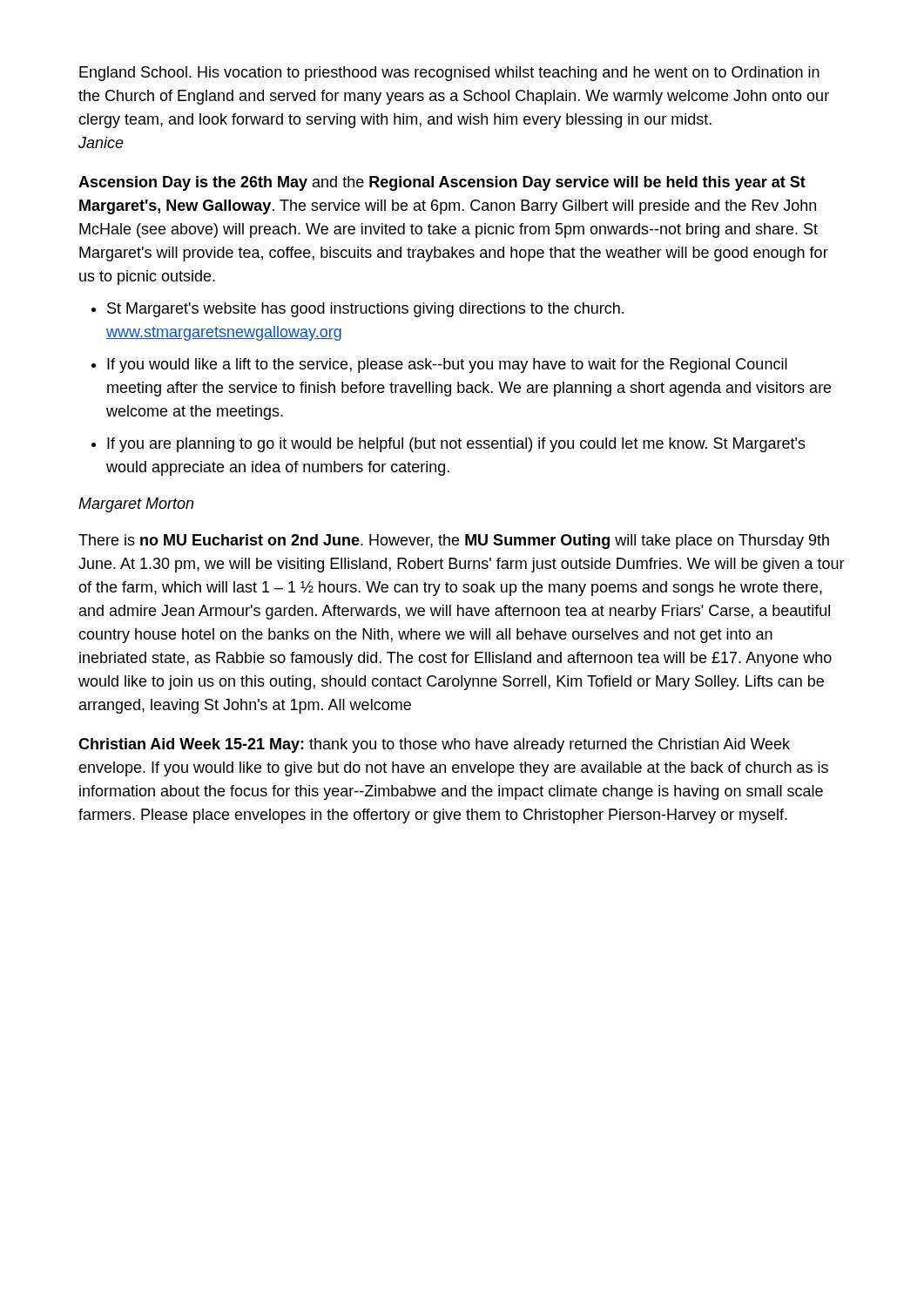
Task: Navigate to the block starting "England School. His vocation to priesthood"
Action: [454, 108]
